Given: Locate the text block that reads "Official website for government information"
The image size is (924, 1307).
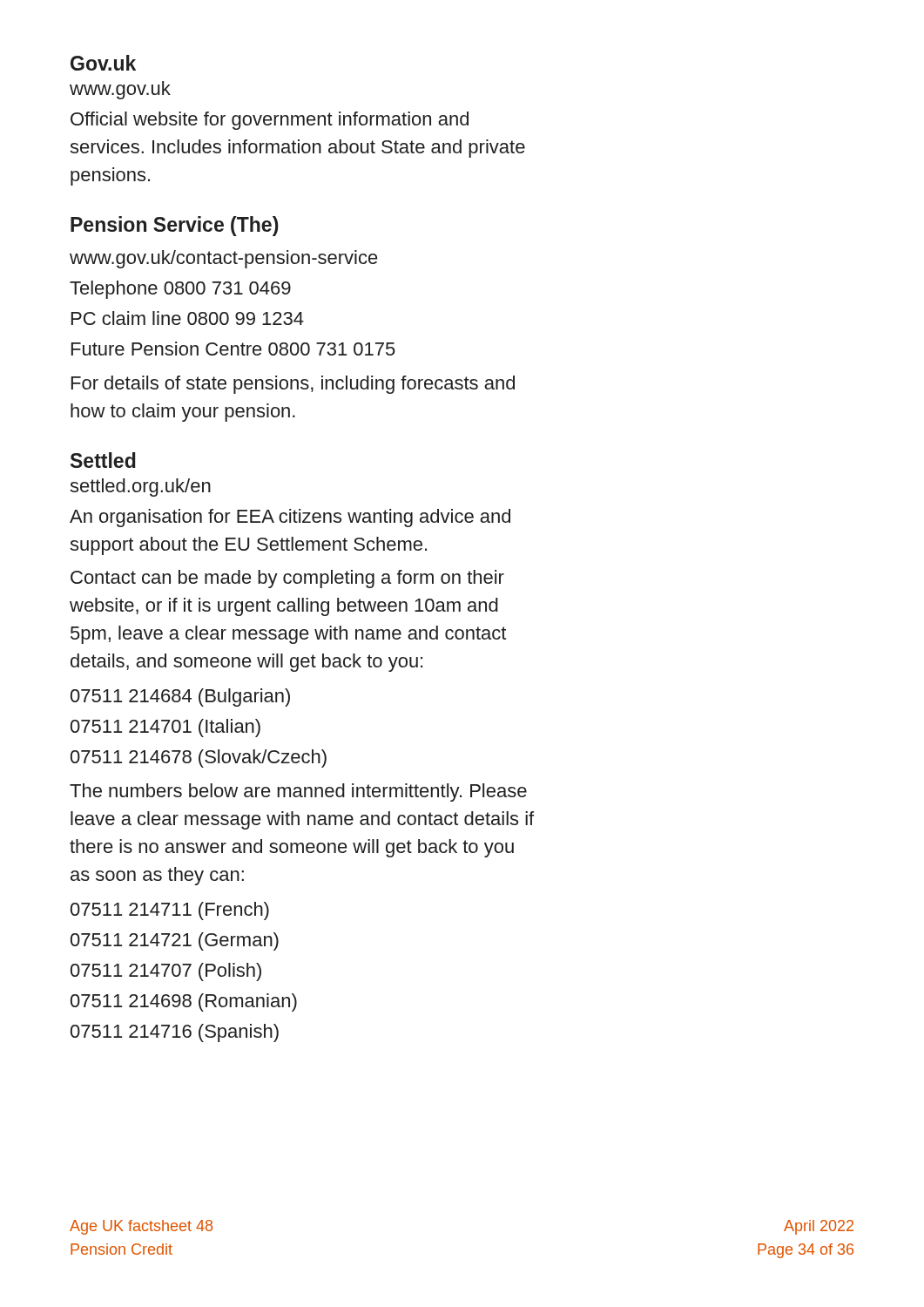Looking at the screenshot, I should pos(462,147).
